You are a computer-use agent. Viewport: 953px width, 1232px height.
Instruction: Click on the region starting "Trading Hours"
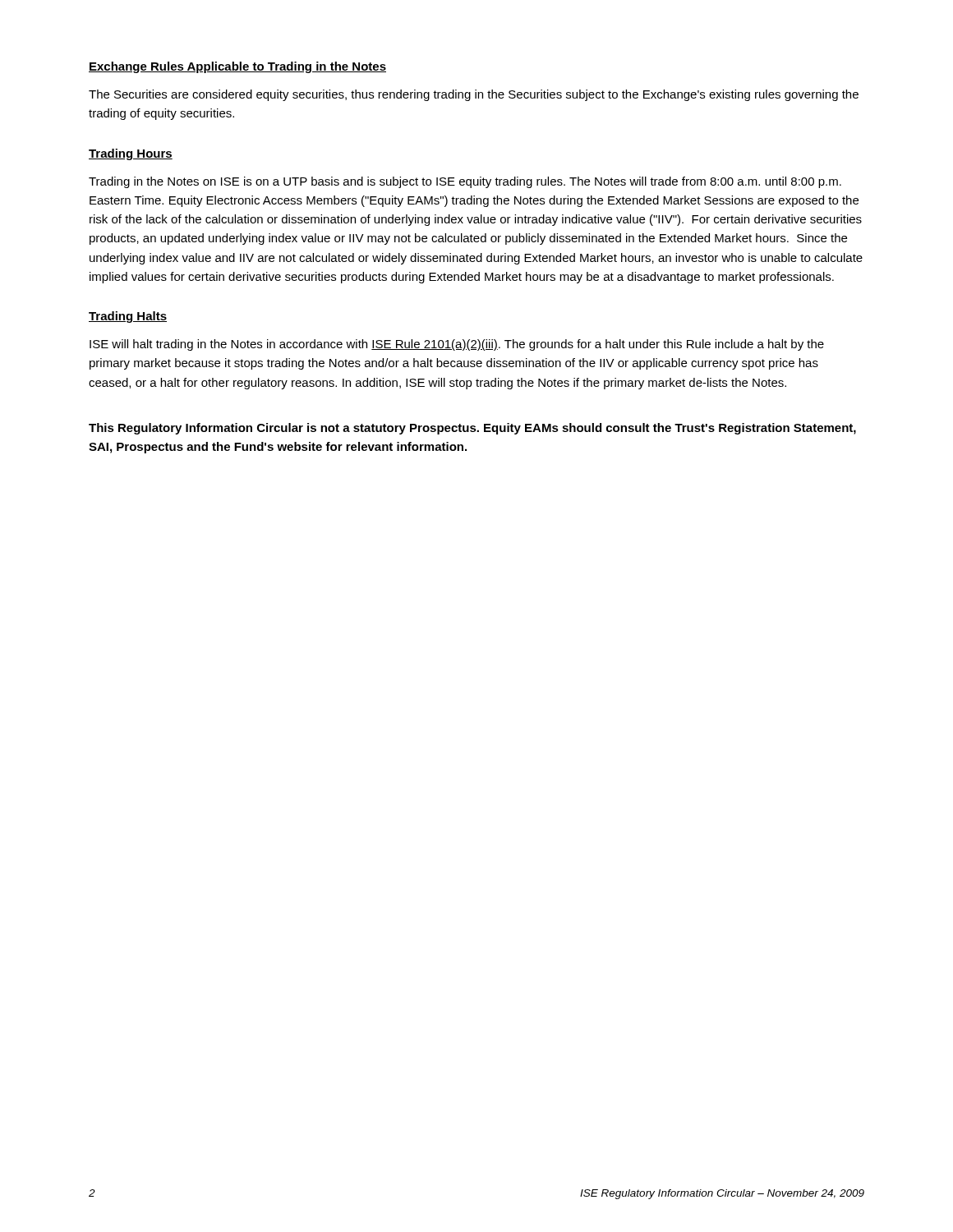pos(131,153)
